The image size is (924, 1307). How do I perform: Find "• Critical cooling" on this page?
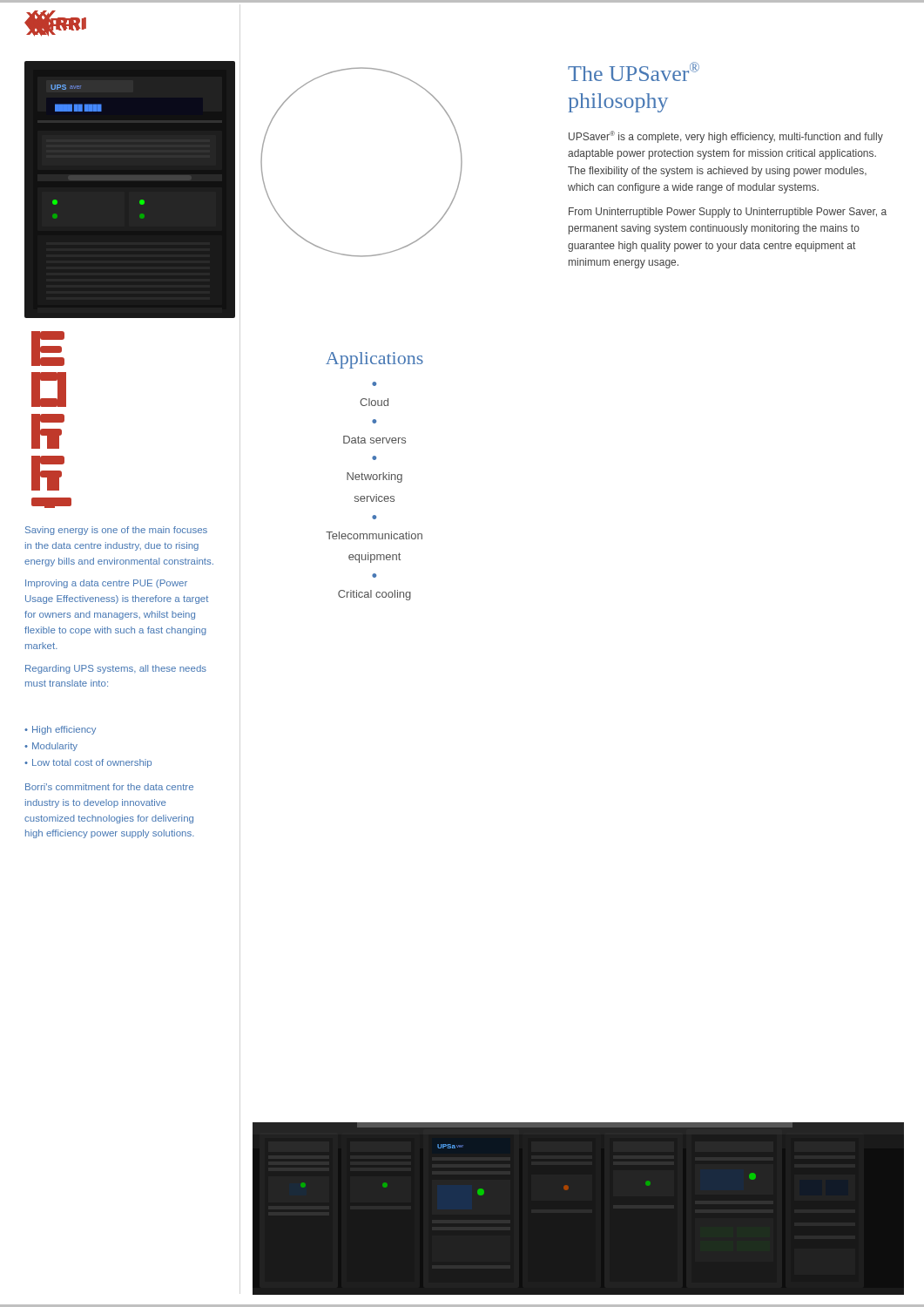click(374, 587)
